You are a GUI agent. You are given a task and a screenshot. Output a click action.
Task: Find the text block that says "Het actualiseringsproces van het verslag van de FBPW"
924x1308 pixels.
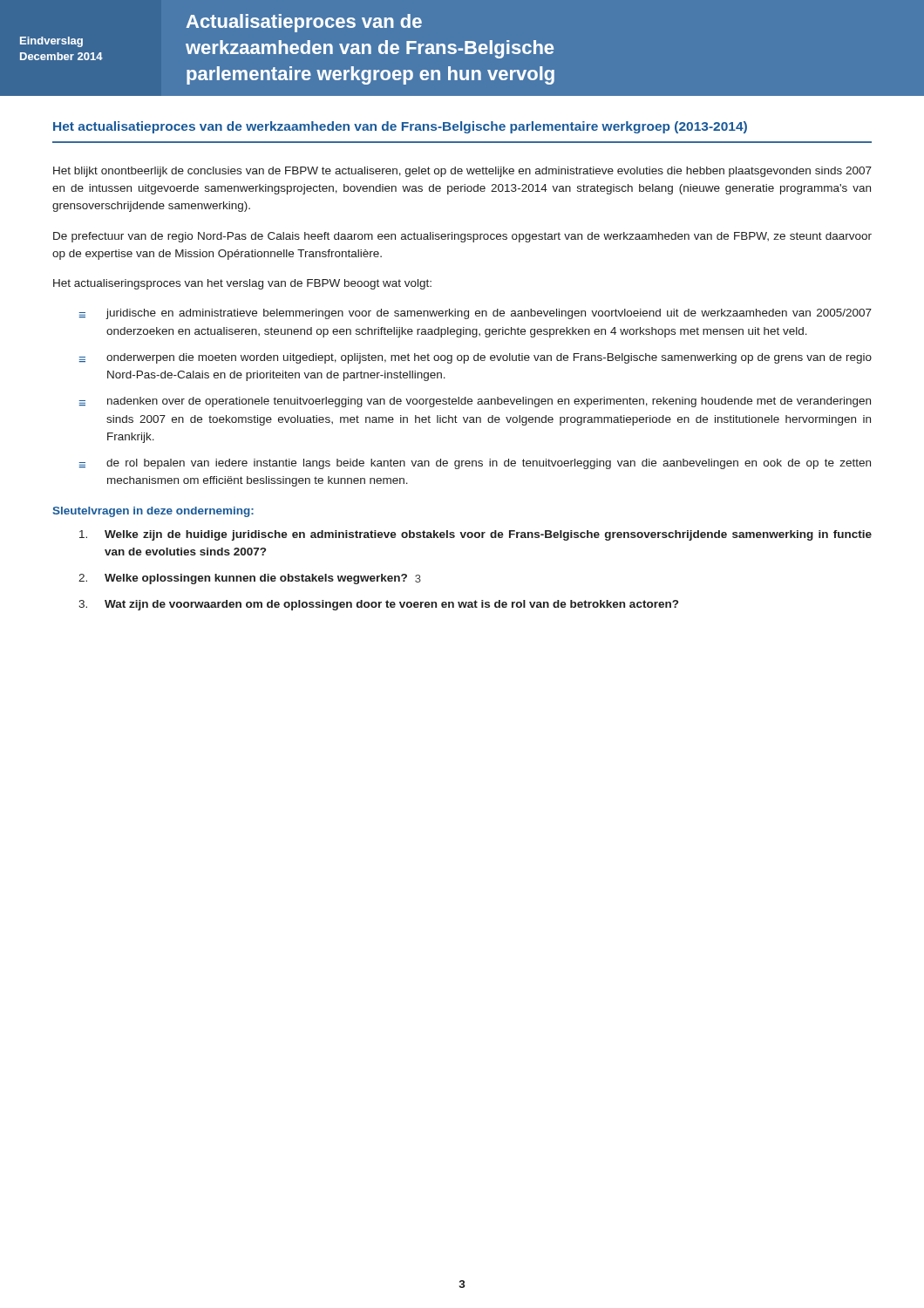(x=242, y=283)
